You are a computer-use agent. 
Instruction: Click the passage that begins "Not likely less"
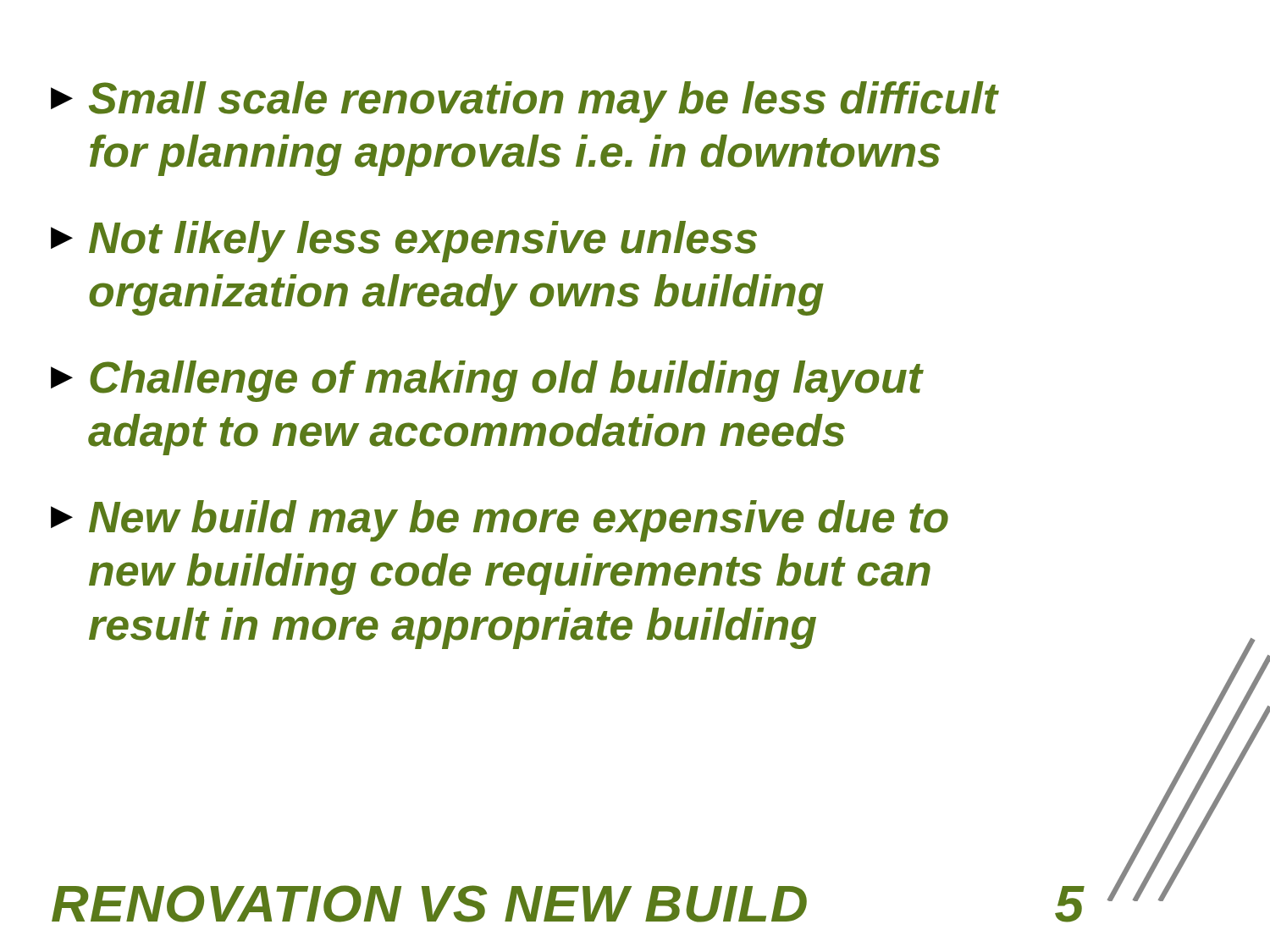pos(438,265)
